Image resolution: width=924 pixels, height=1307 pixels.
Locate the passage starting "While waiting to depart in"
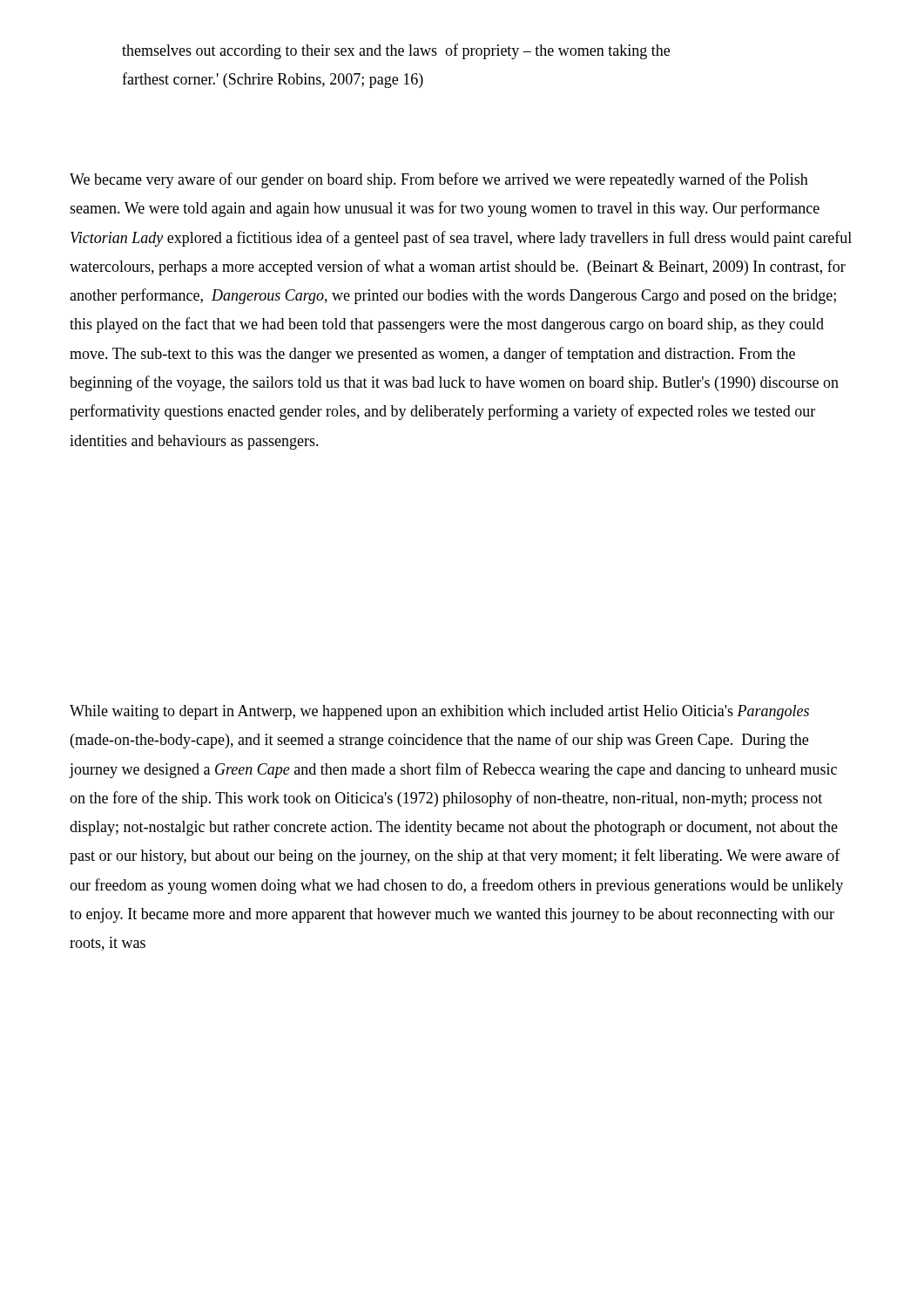point(456,827)
